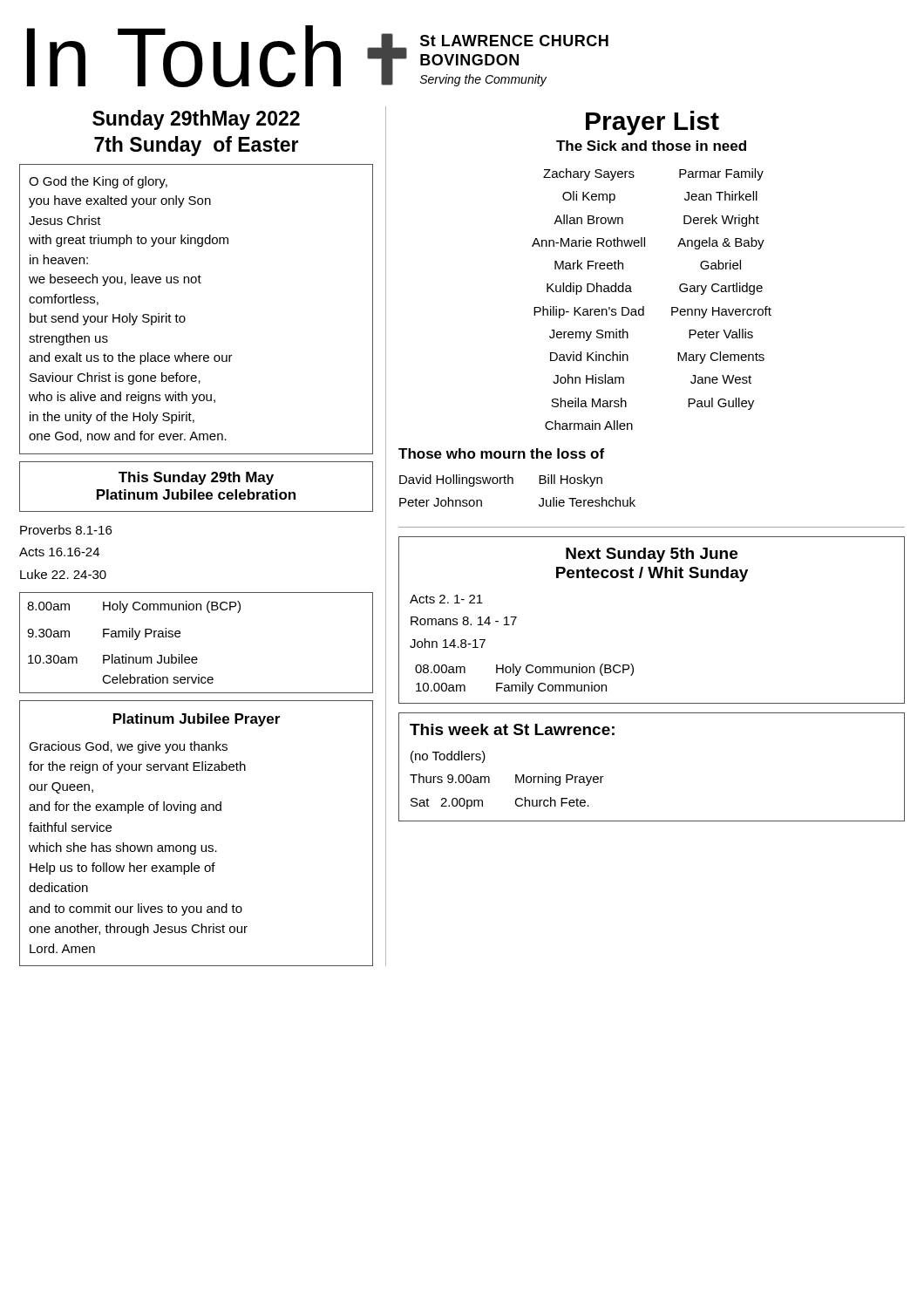Click on the region starting "In Touch"
This screenshot has height=1308, width=924.
[x=184, y=58]
